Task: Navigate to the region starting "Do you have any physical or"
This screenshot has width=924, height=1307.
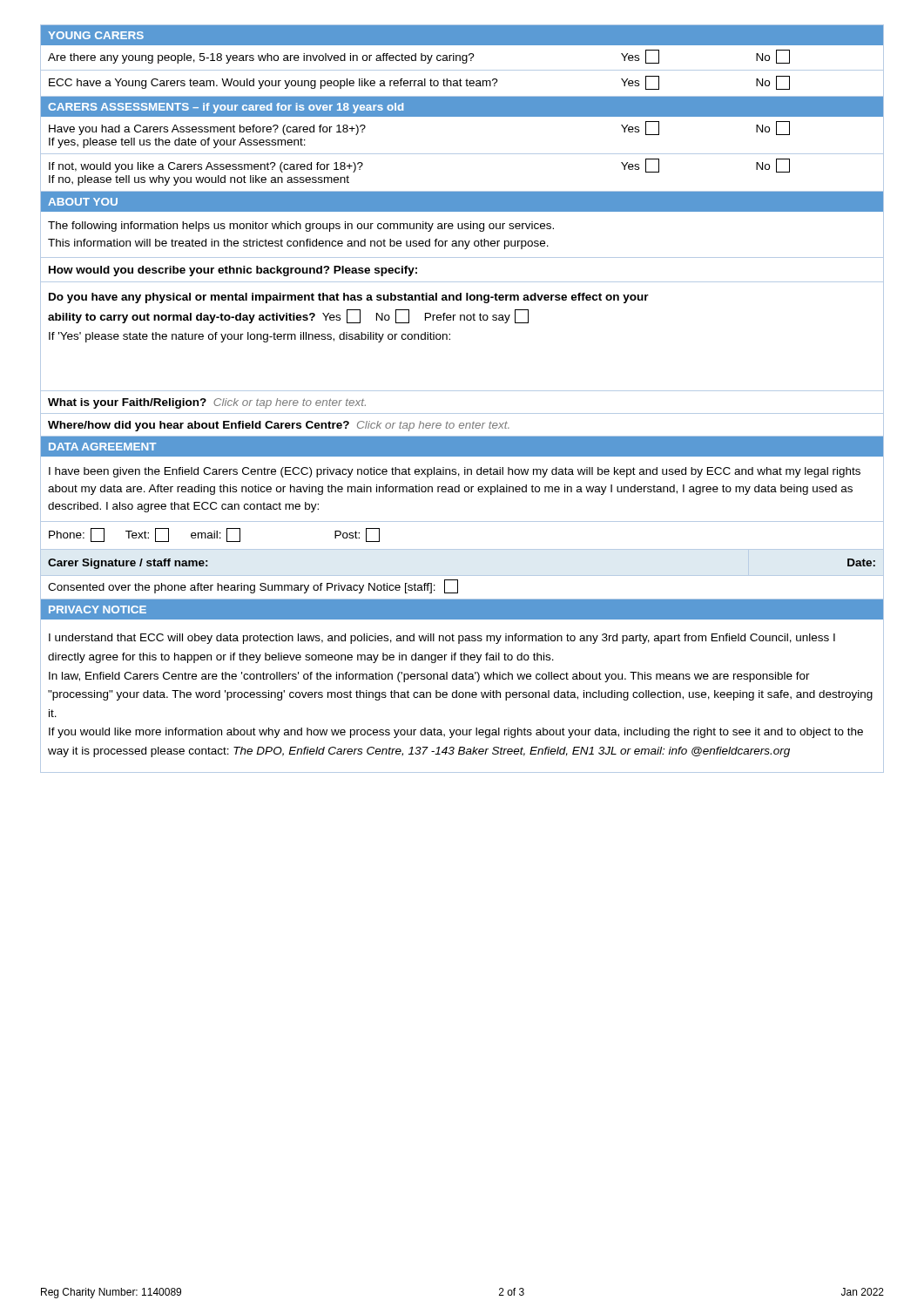Action: [462, 336]
